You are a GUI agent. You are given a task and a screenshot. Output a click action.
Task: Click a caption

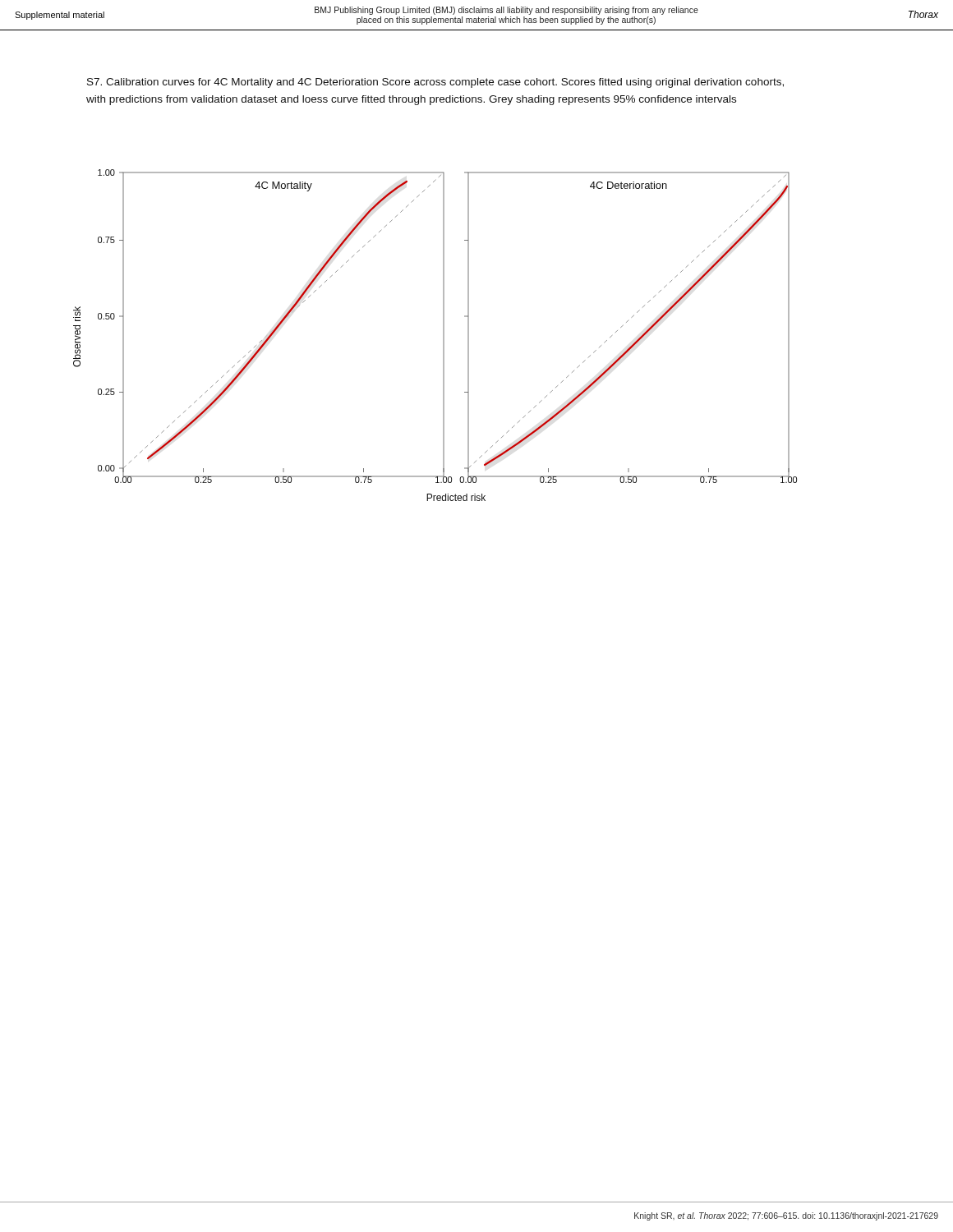(435, 90)
